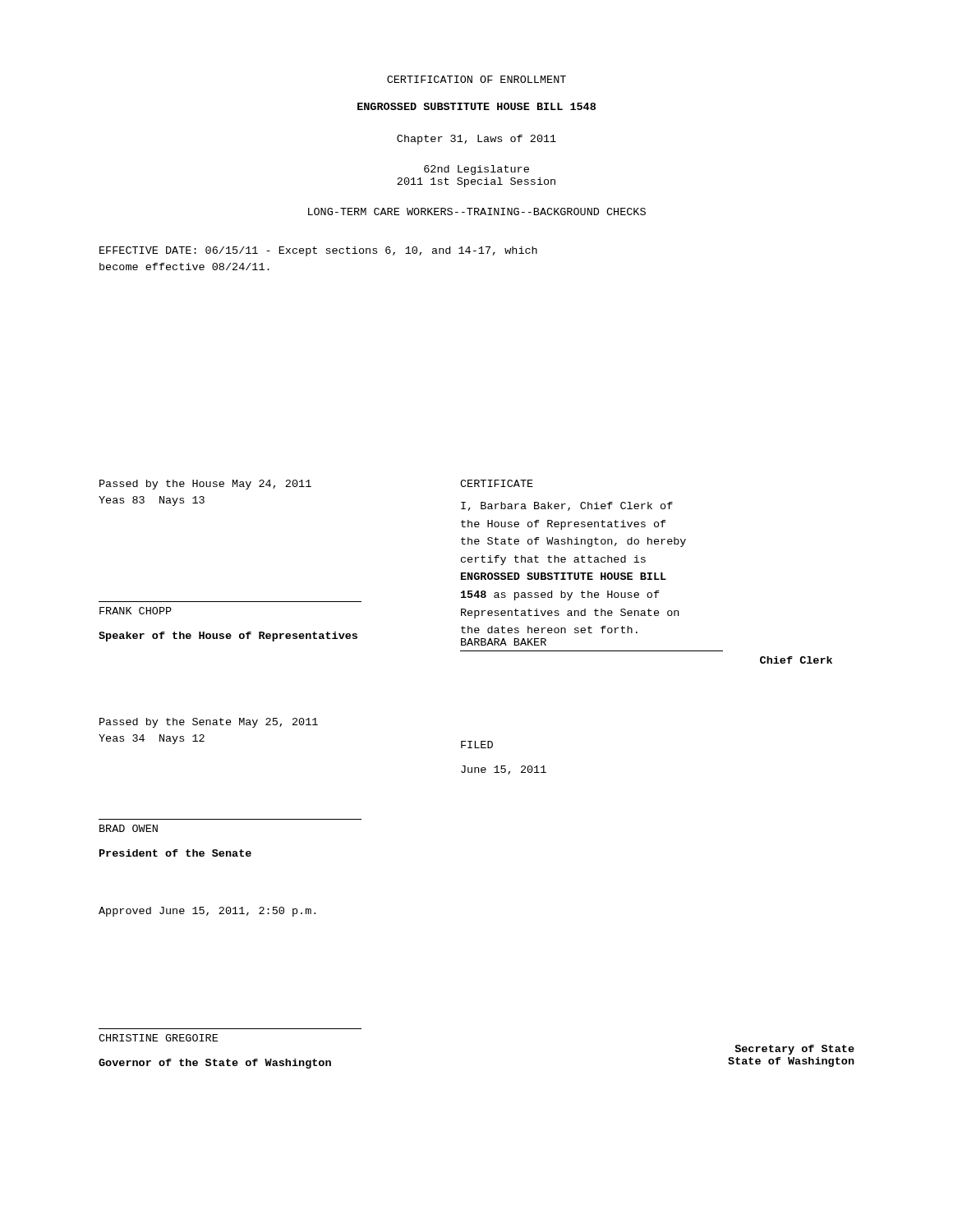Find the block on this page that starts "Passed by the House May"
The height and width of the screenshot is (1232, 953).
coord(205,492)
